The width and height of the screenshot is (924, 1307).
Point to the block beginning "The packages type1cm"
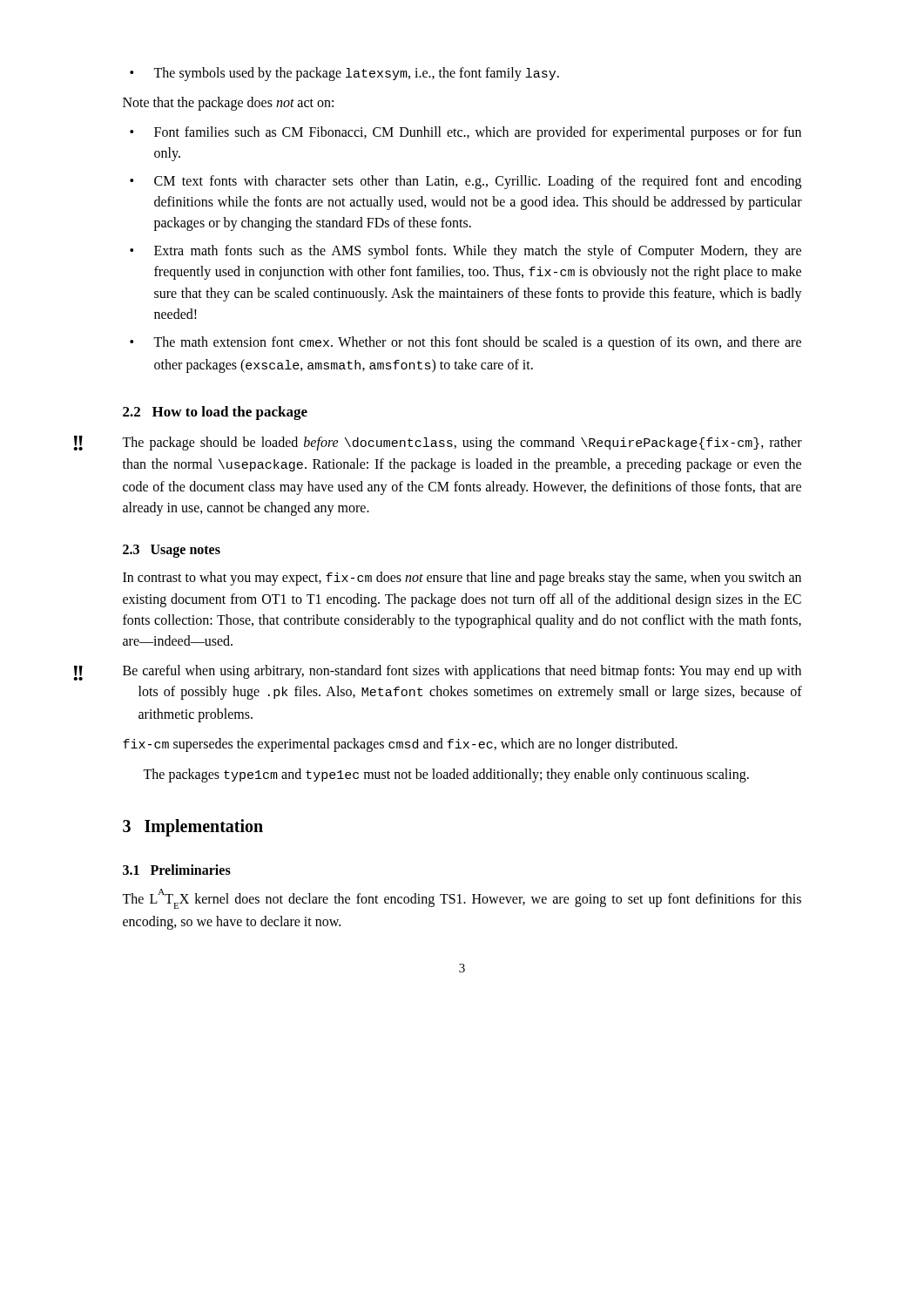[x=462, y=775]
